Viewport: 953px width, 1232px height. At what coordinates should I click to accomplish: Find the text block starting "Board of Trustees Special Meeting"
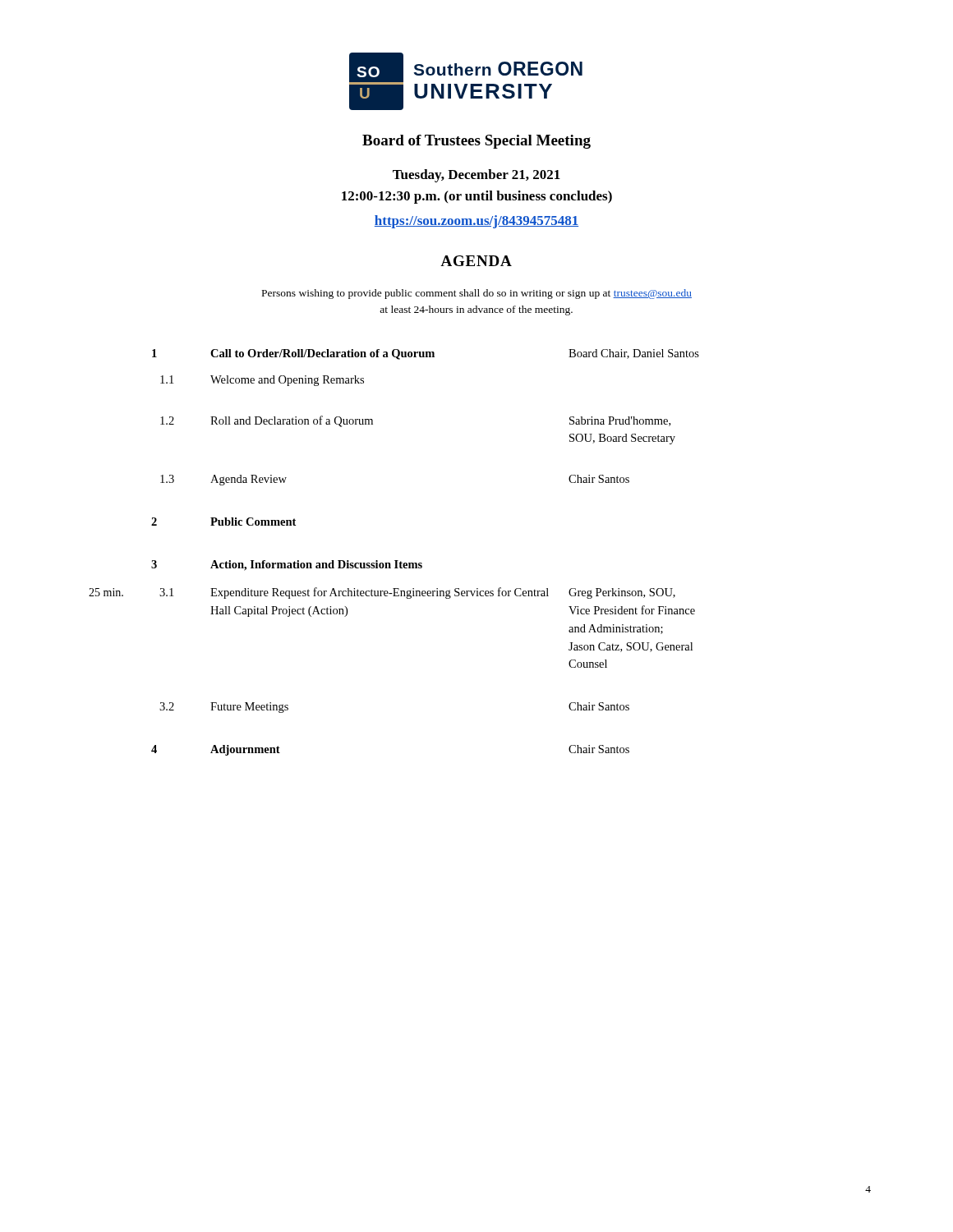(x=476, y=140)
